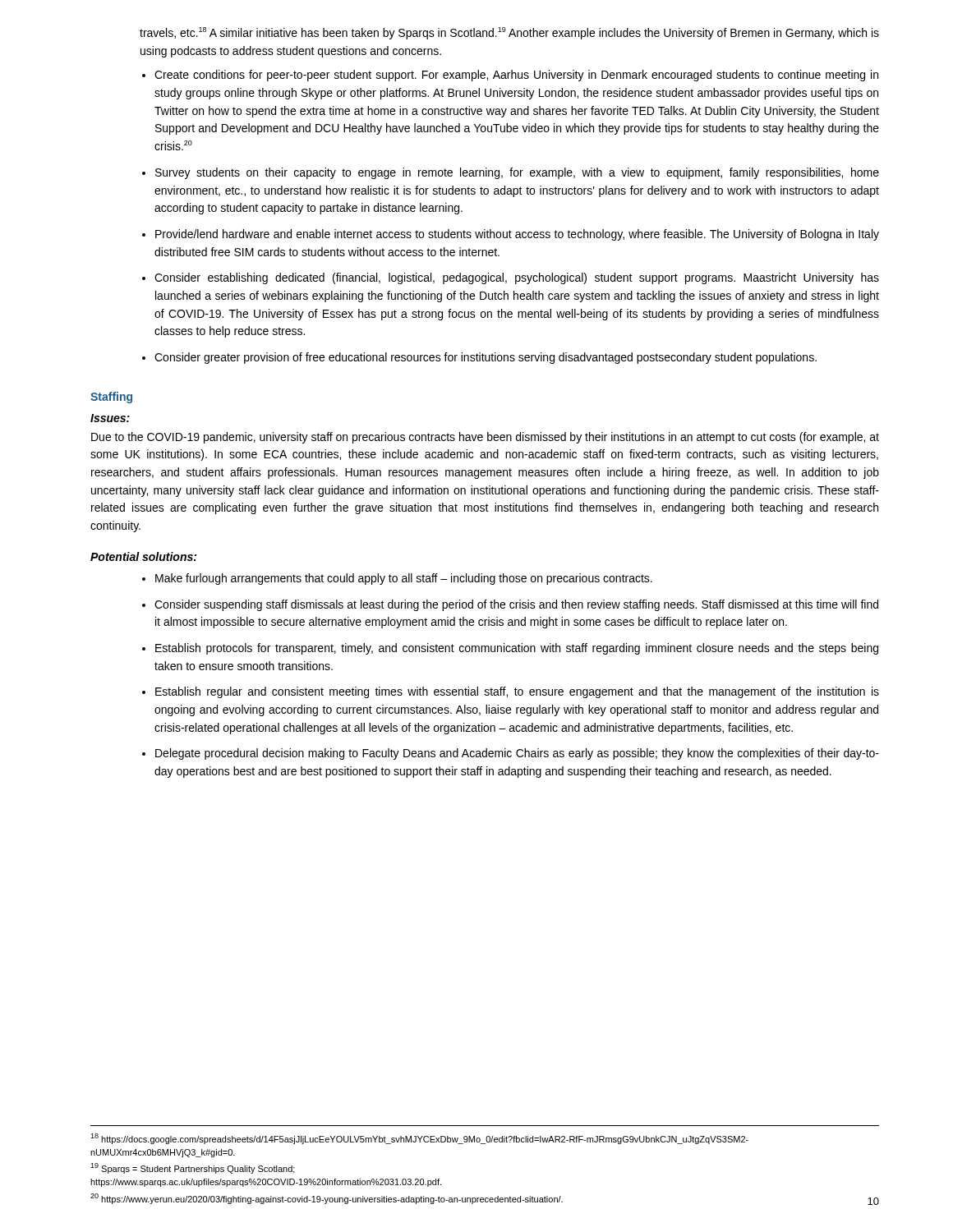The width and height of the screenshot is (953, 1232).
Task: Click on the block starting "Survey students on their capacity"
Action: click(517, 190)
